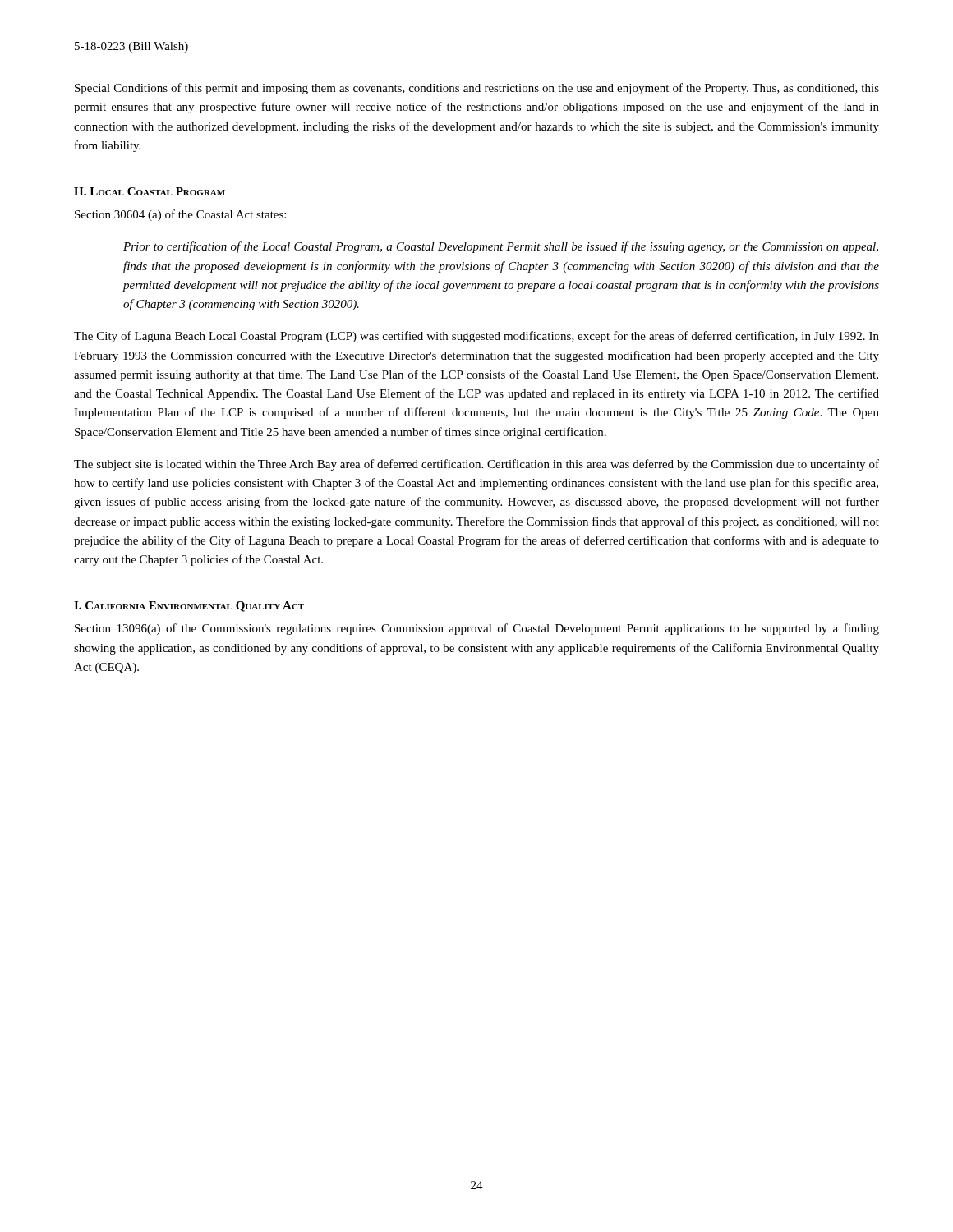Image resolution: width=953 pixels, height=1232 pixels.
Task: Locate the element starting "Section 13096(a) of"
Action: pyautogui.click(x=476, y=648)
